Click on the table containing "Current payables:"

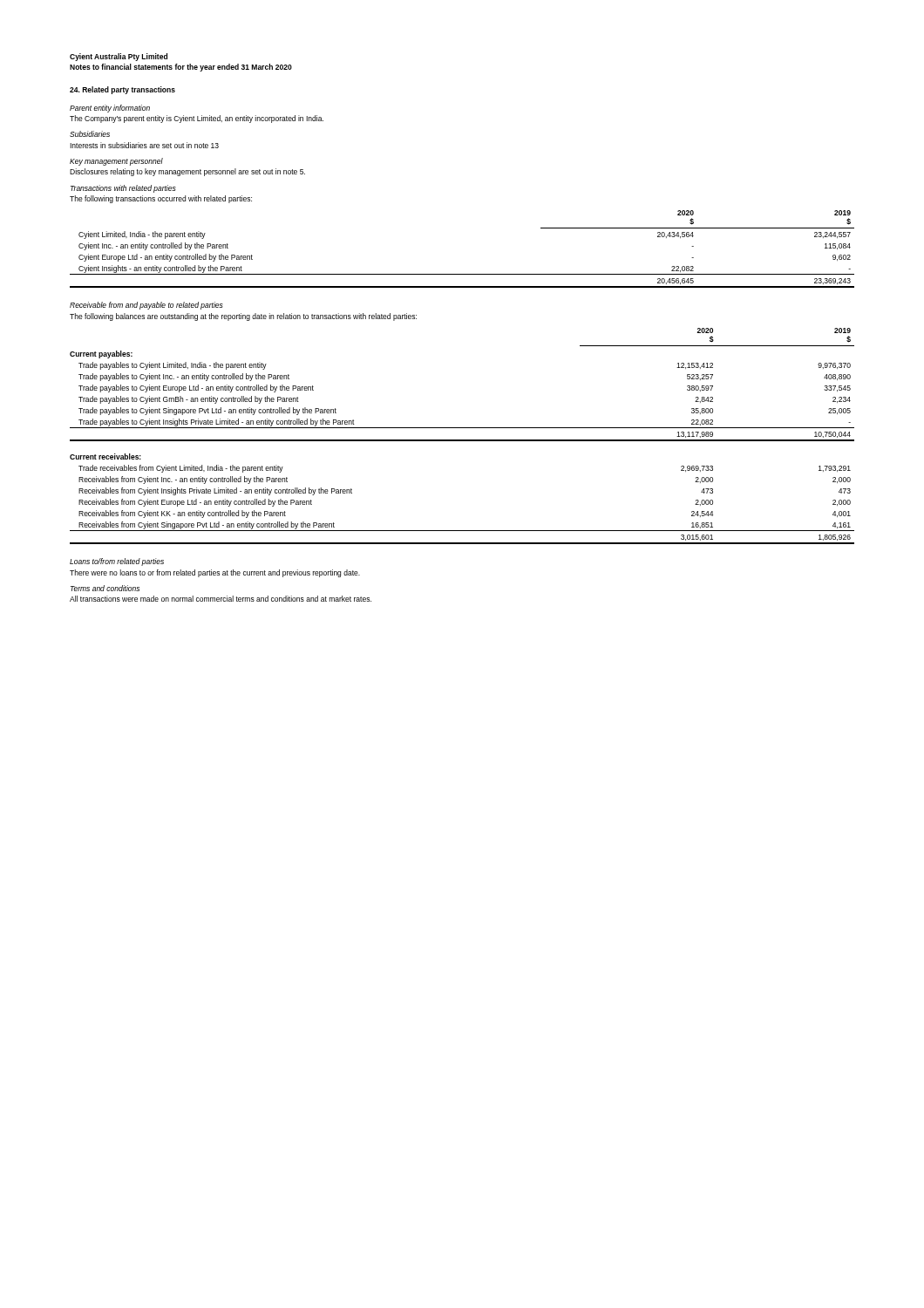pyautogui.click(x=462, y=435)
